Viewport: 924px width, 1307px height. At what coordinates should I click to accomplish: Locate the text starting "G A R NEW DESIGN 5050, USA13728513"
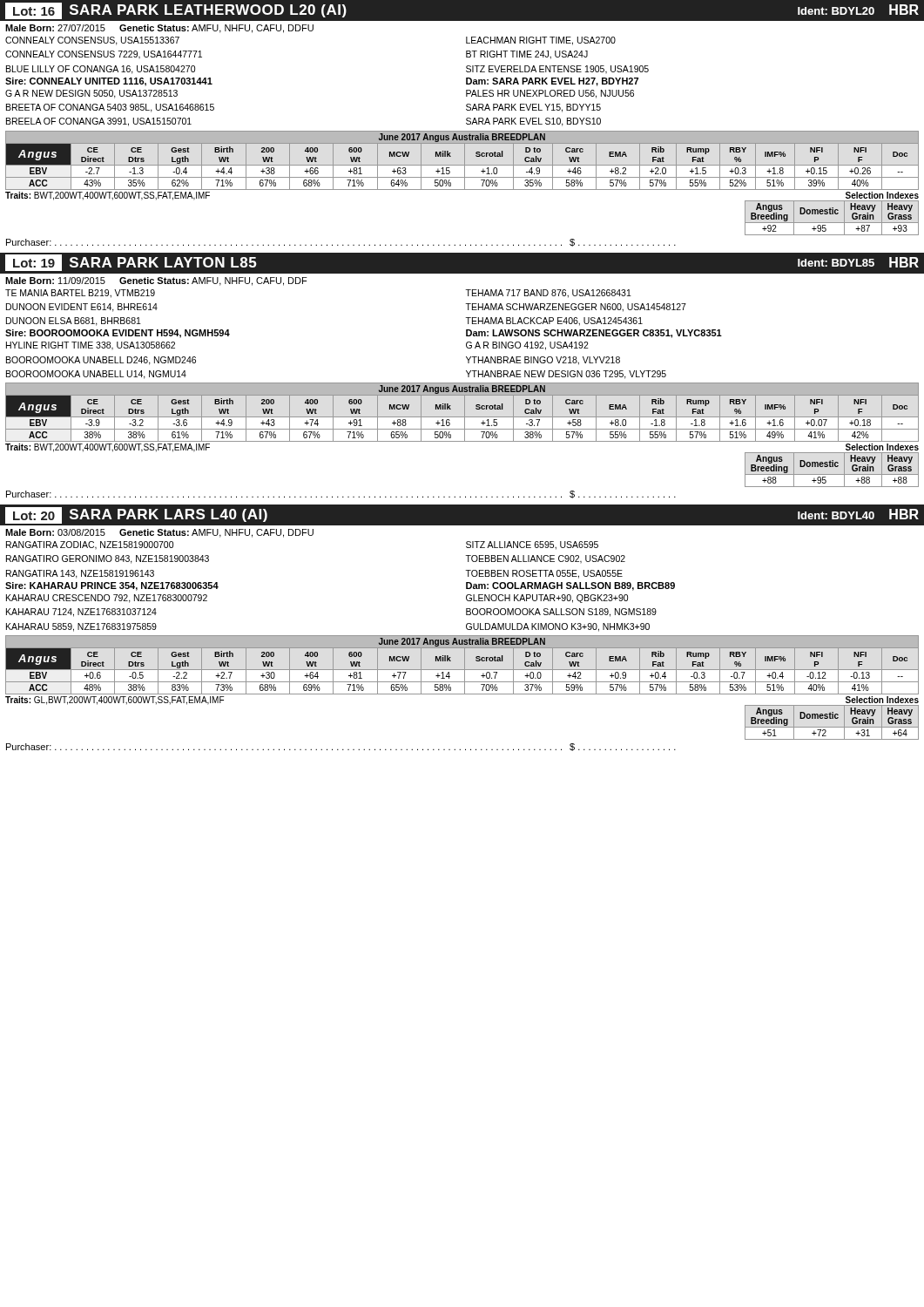coord(110,107)
